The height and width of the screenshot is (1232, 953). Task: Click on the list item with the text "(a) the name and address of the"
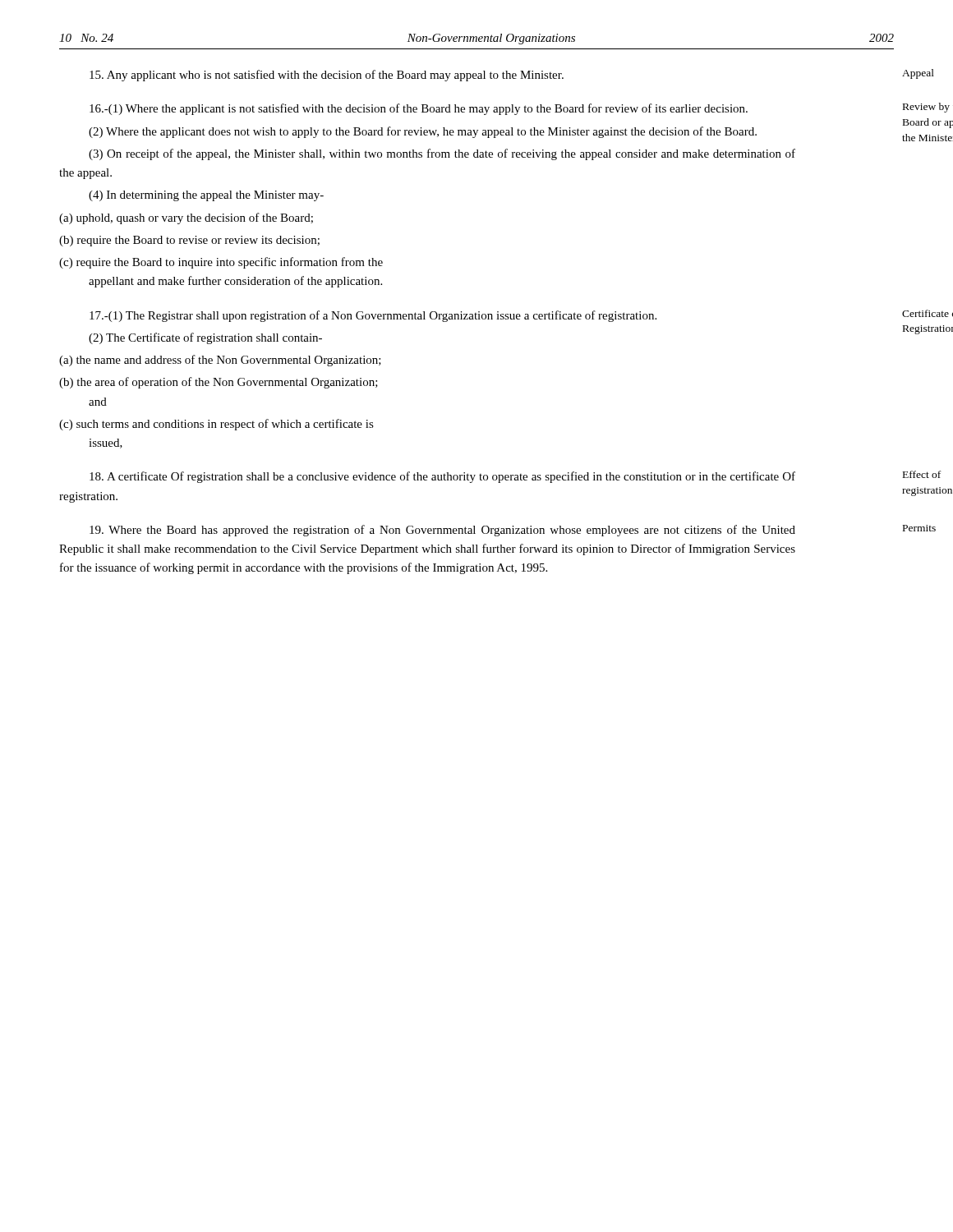[220, 361]
